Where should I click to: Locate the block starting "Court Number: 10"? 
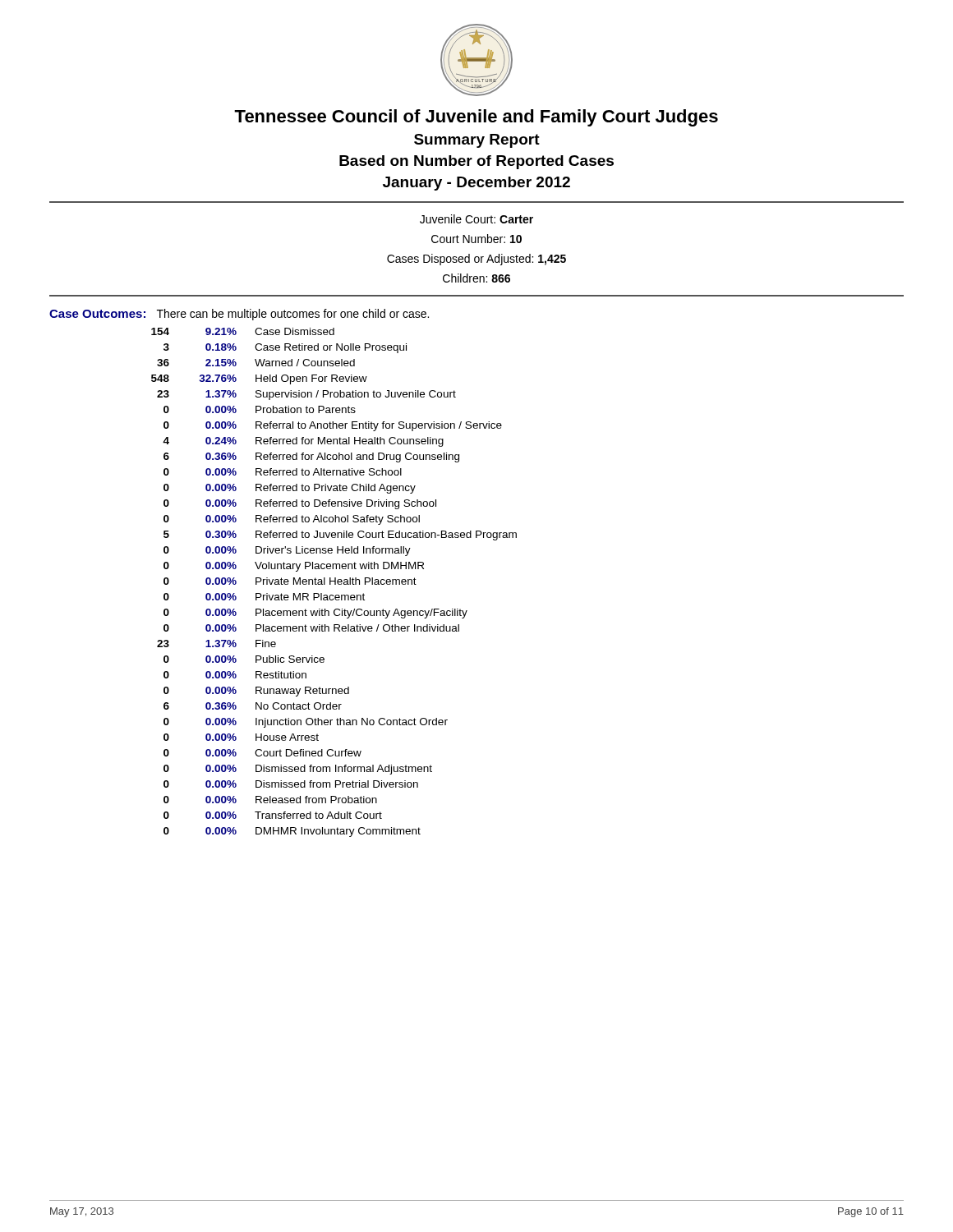(x=476, y=239)
